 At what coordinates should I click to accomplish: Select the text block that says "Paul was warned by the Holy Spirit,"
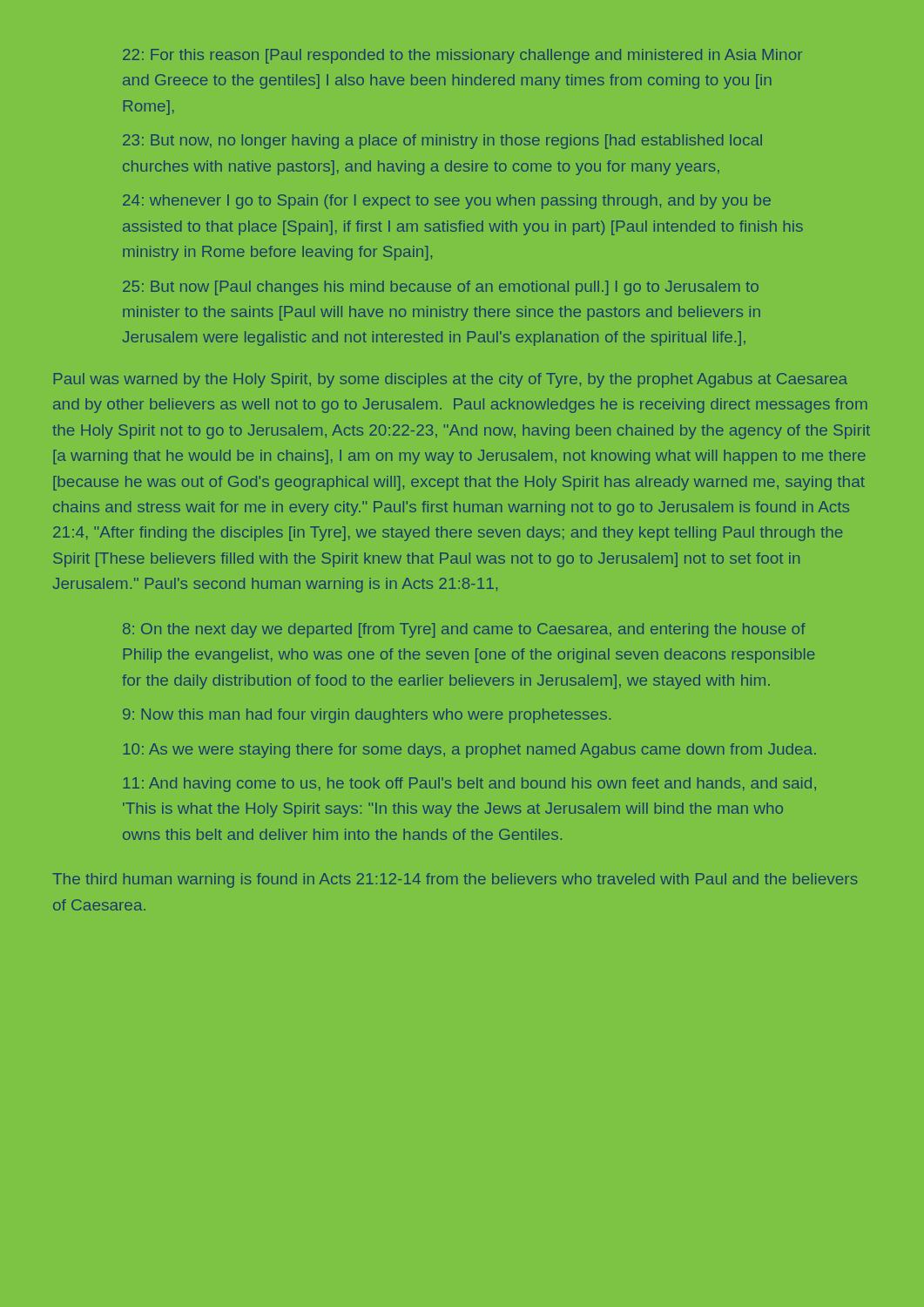[x=462, y=481]
